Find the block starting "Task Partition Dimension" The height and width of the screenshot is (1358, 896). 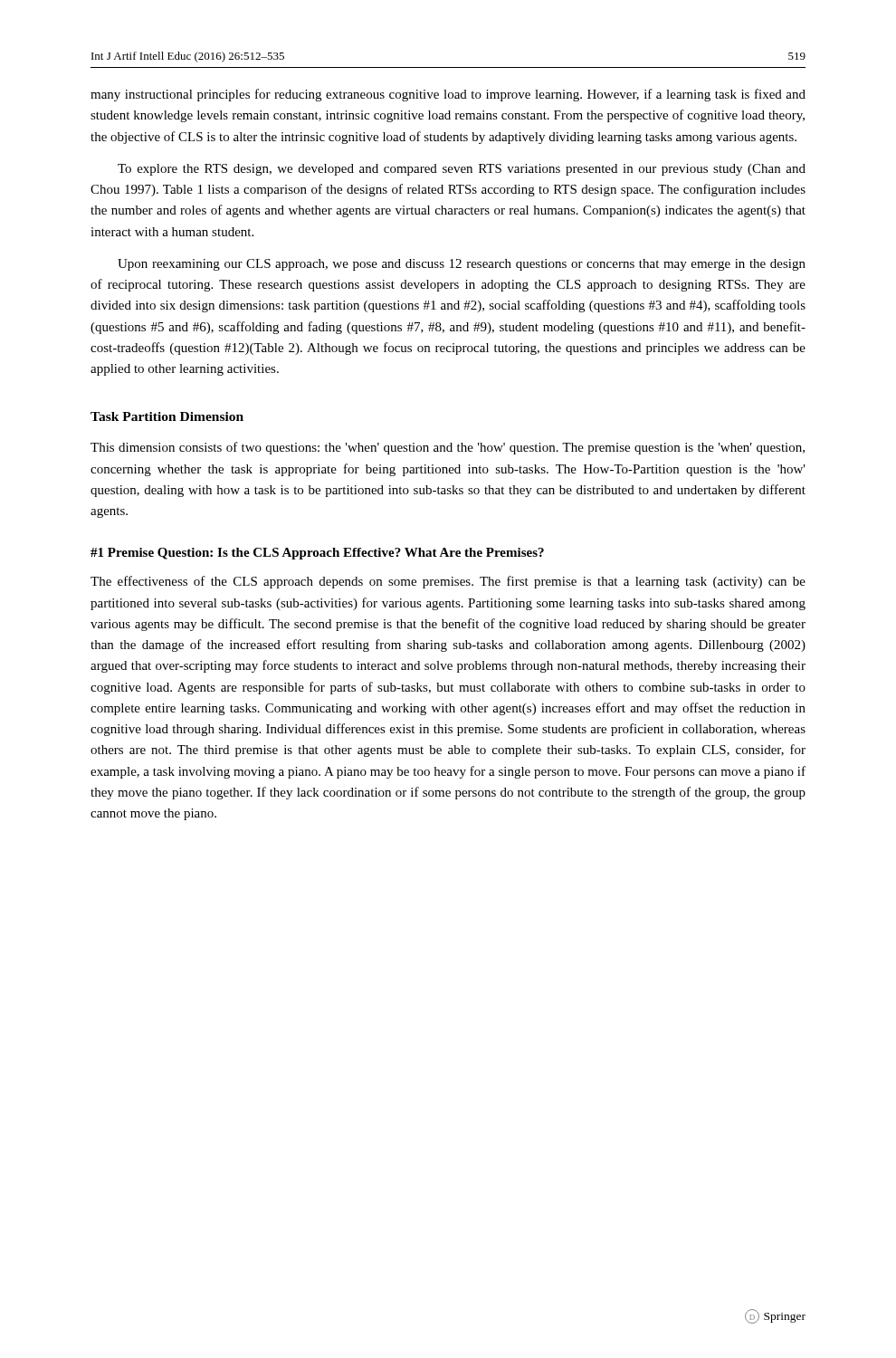[x=167, y=416]
